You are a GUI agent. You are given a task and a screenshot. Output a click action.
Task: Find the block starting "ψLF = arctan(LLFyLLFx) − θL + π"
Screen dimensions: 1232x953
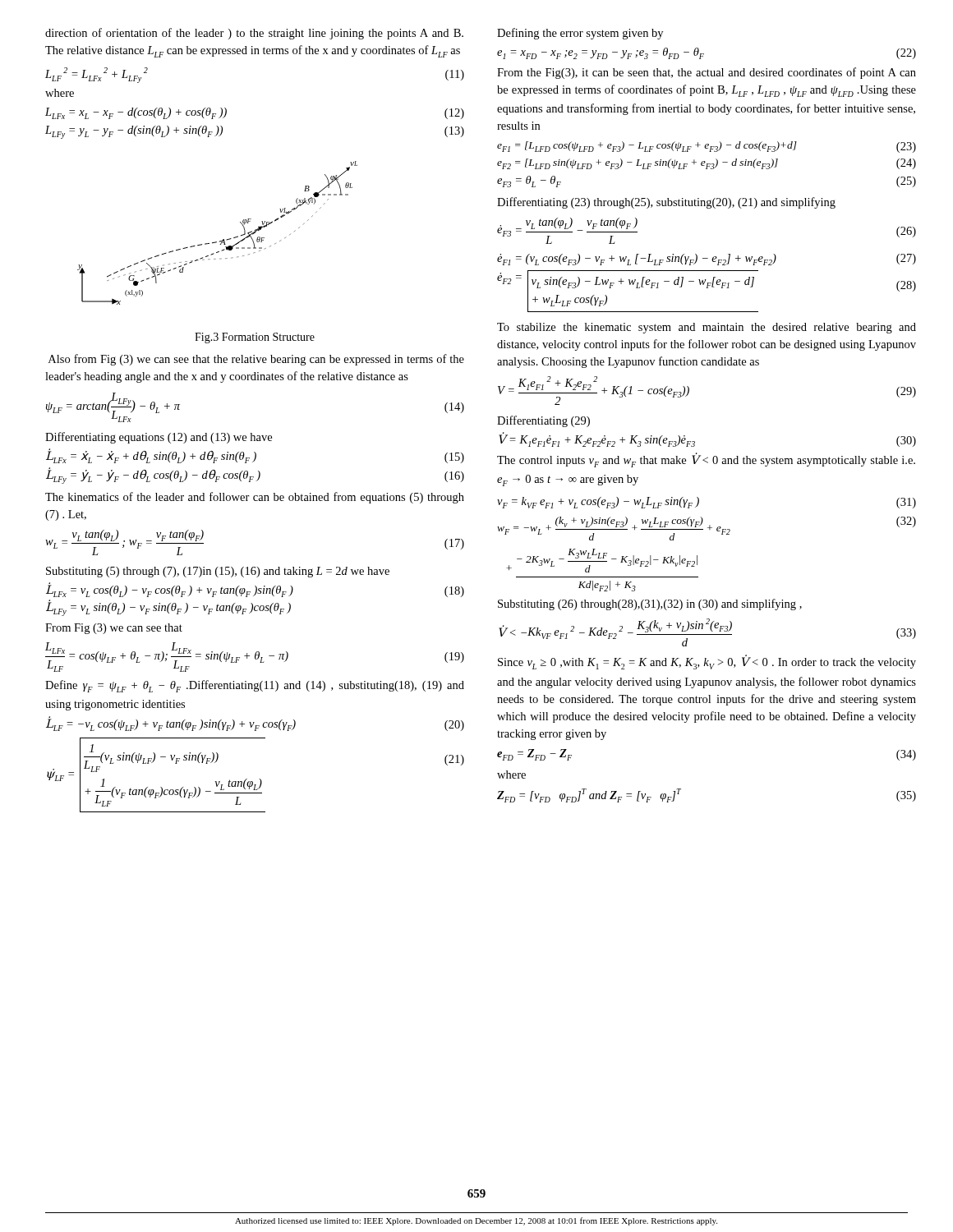point(118,407)
